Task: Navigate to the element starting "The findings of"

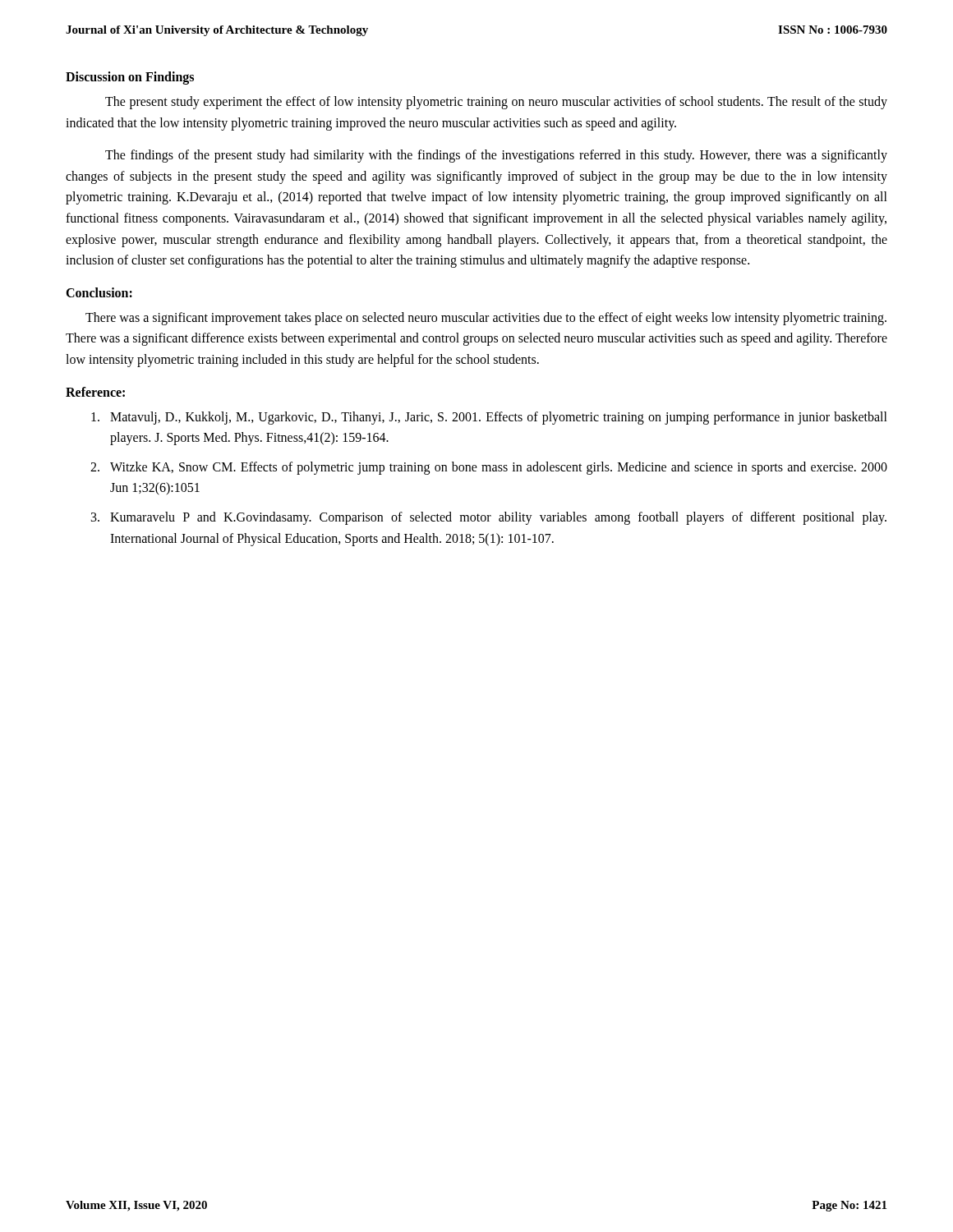Action: 476,208
